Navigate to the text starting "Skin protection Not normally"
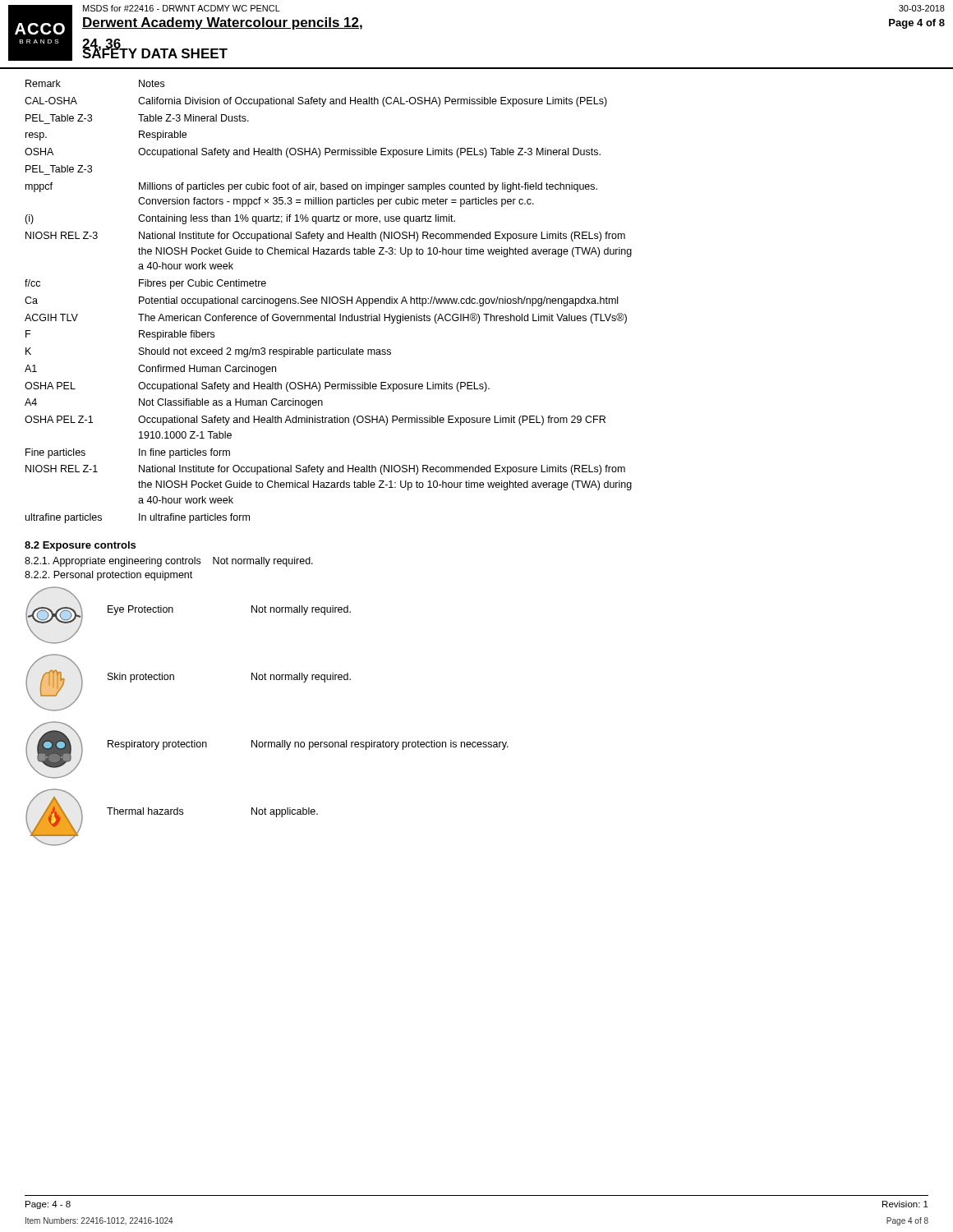Viewport: 953px width, 1232px height. (x=148, y=677)
